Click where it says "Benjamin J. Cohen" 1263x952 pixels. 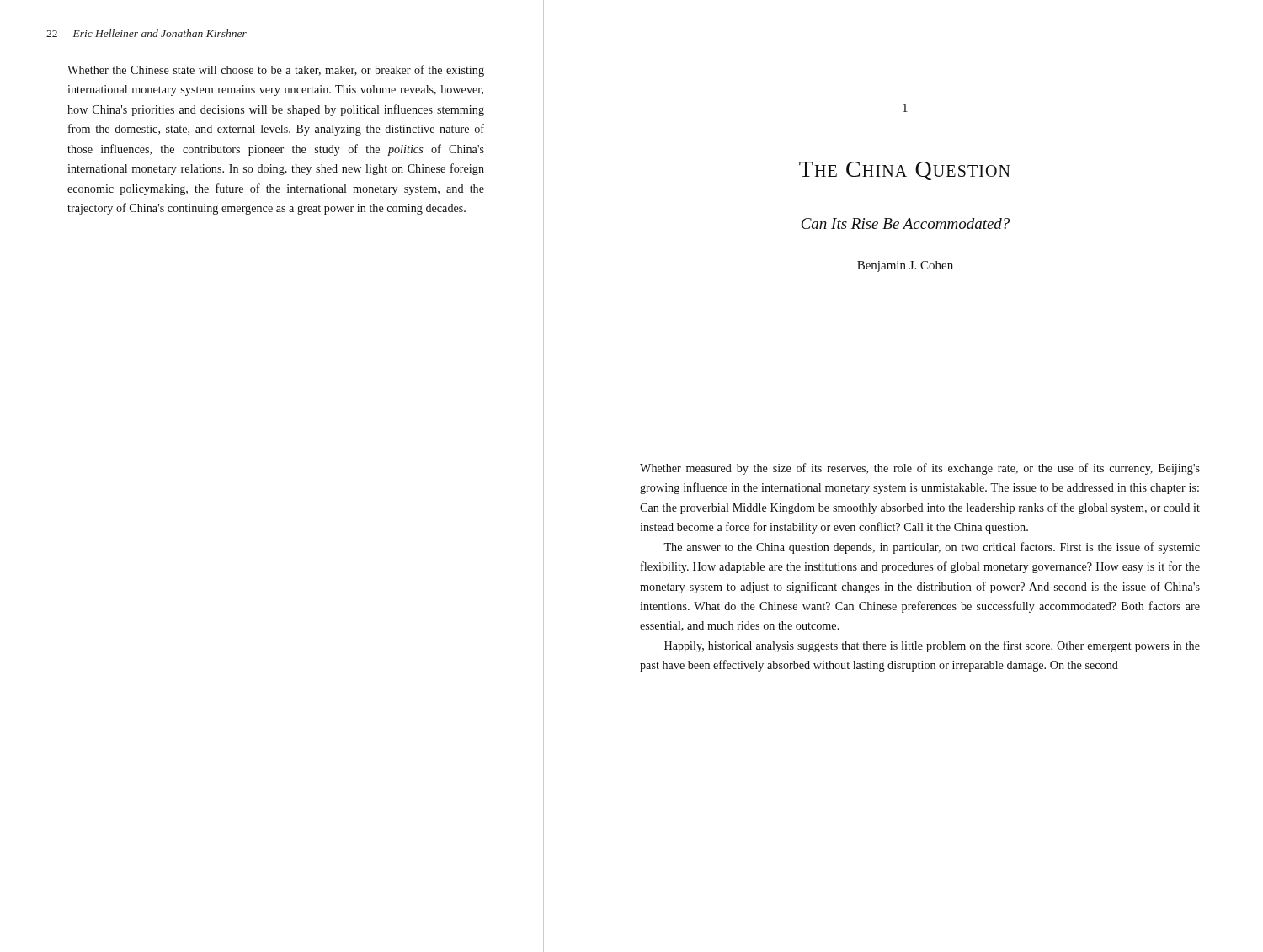[x=905, y=265]
